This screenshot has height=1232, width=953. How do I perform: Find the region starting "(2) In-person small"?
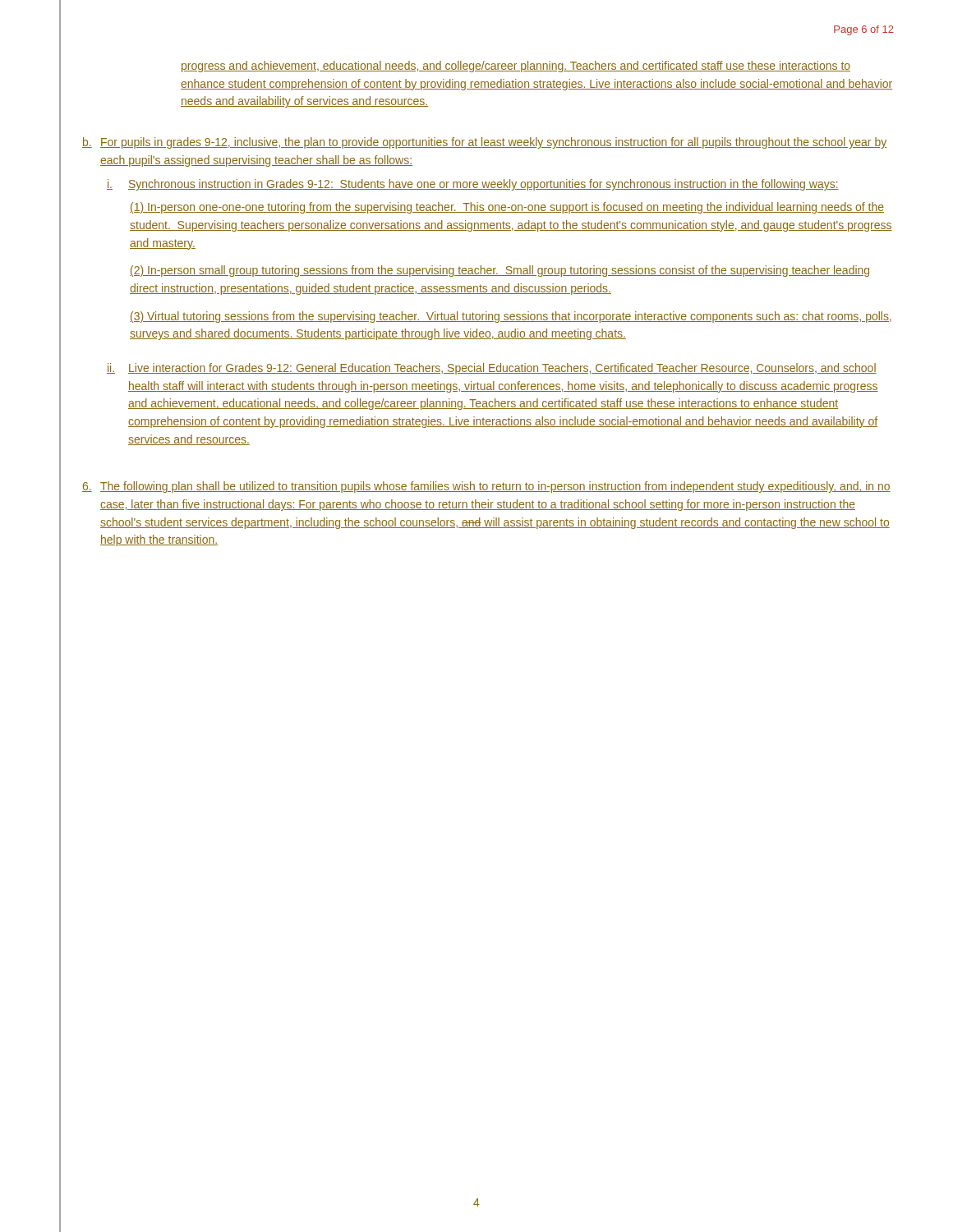[x=512, y=280]
